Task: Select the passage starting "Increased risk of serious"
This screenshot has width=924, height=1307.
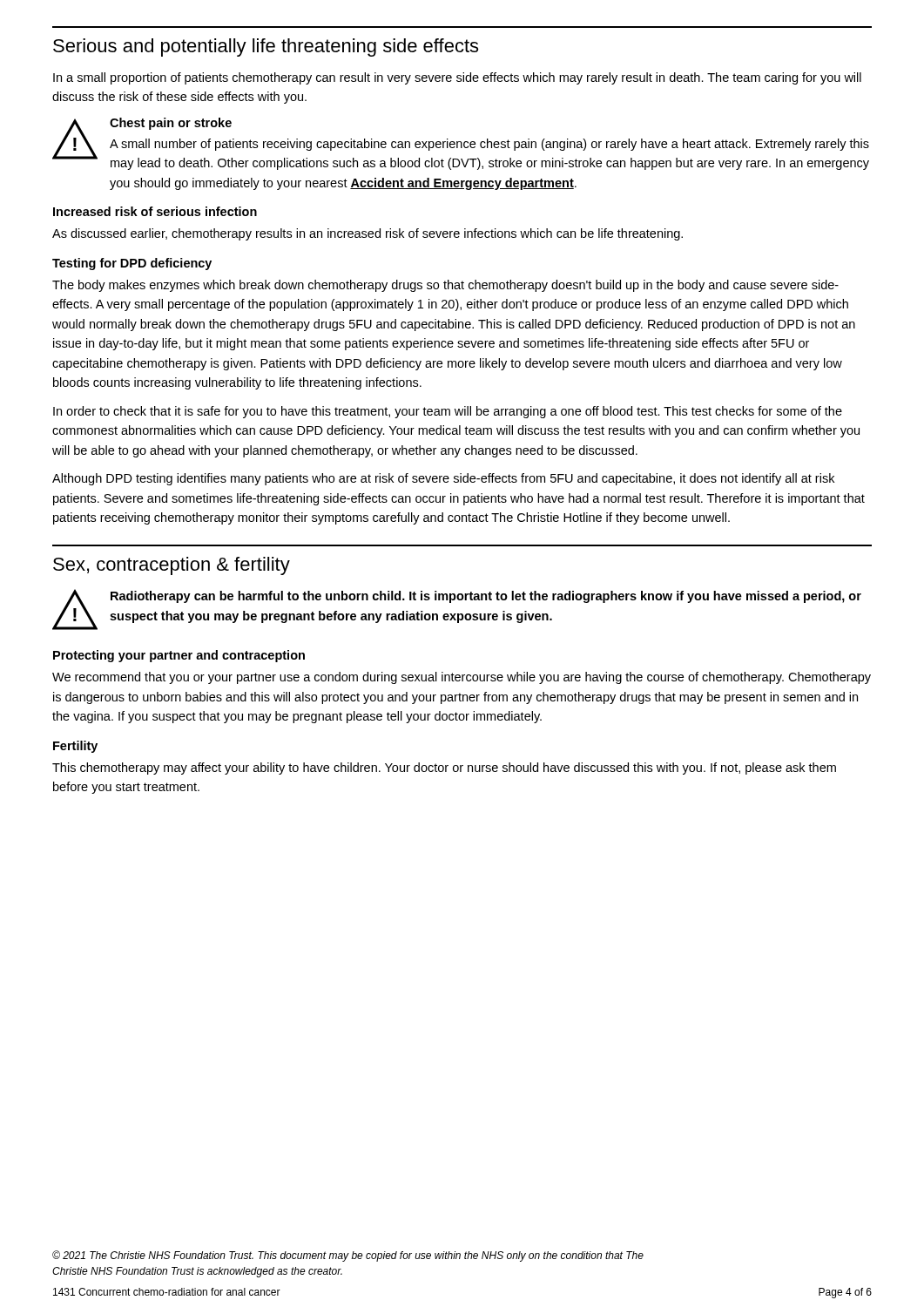Action: coord(155,212)
